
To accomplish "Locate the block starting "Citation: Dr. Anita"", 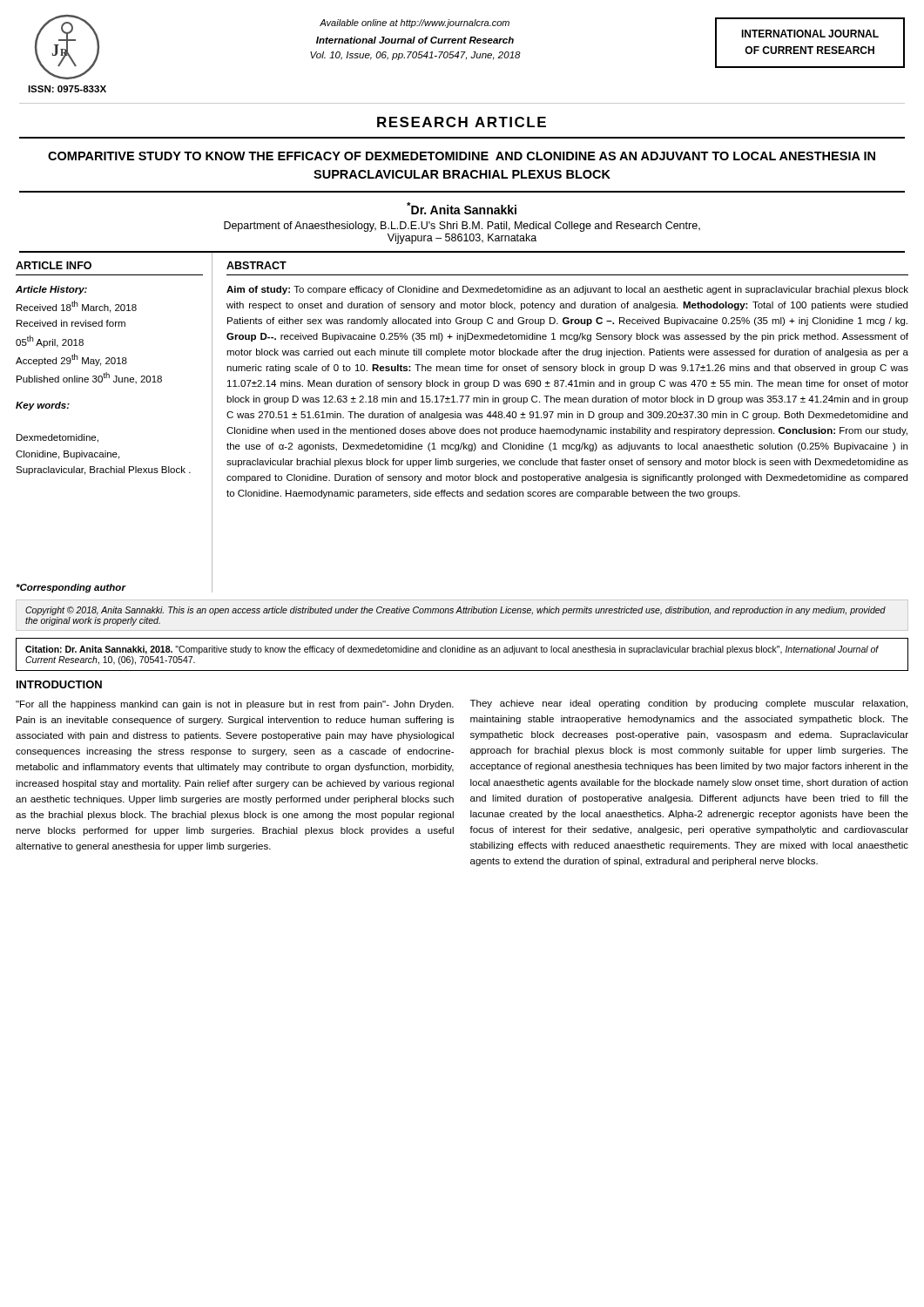I will pyautogui.click(x=452, y=655).
